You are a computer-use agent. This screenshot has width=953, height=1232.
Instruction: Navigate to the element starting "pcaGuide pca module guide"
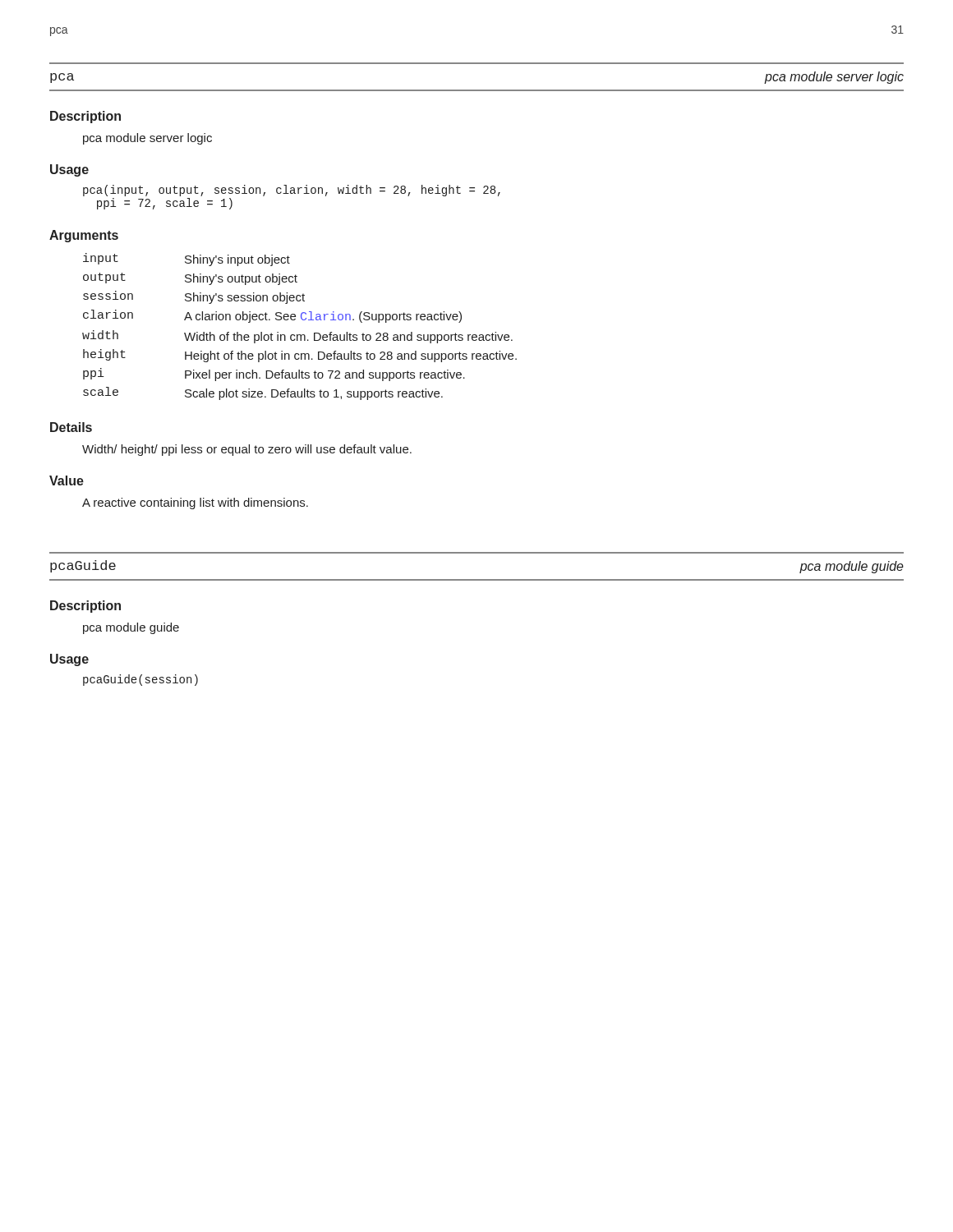point(88,568)
